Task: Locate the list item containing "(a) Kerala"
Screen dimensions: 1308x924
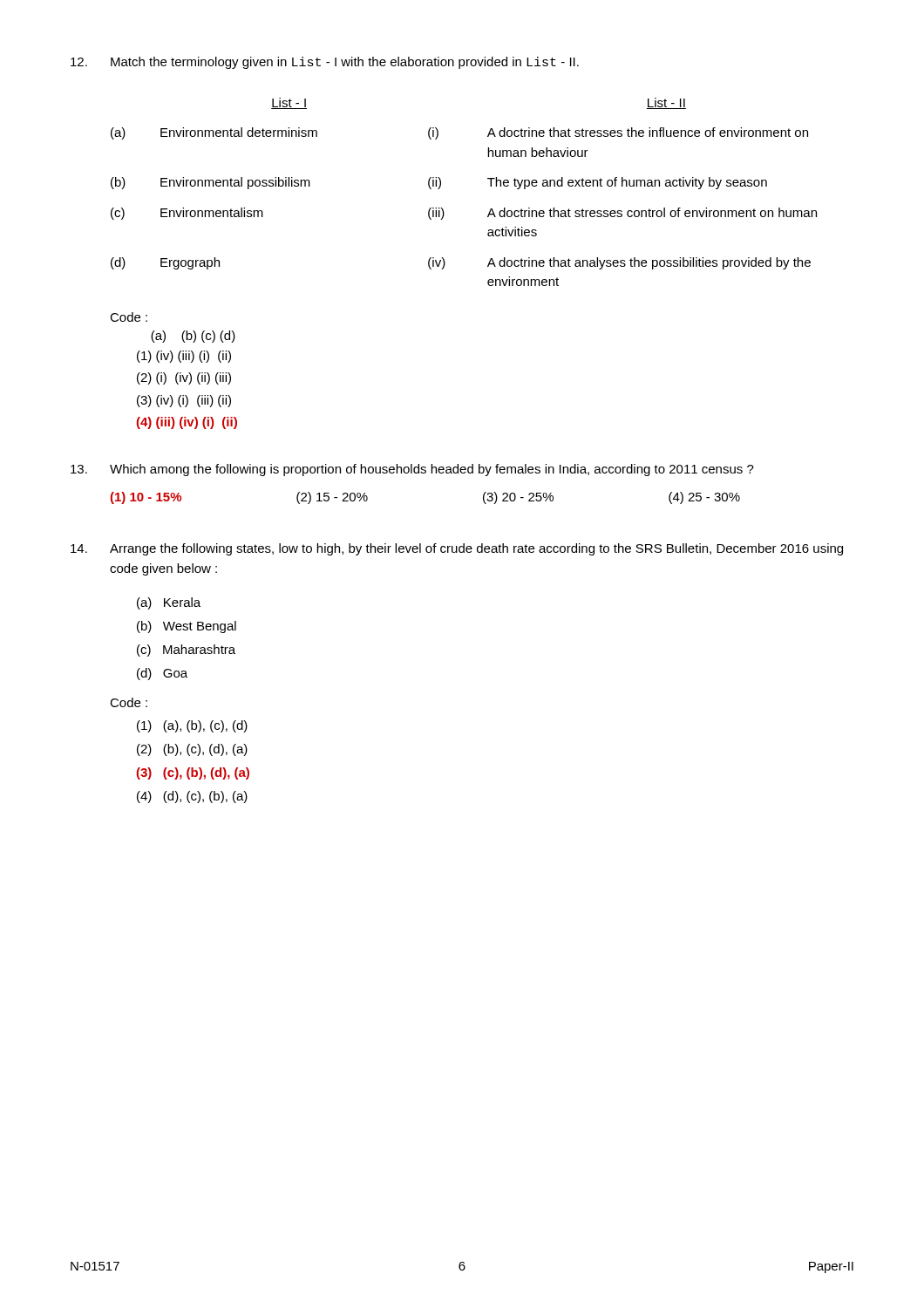Action: click(168, 602)
